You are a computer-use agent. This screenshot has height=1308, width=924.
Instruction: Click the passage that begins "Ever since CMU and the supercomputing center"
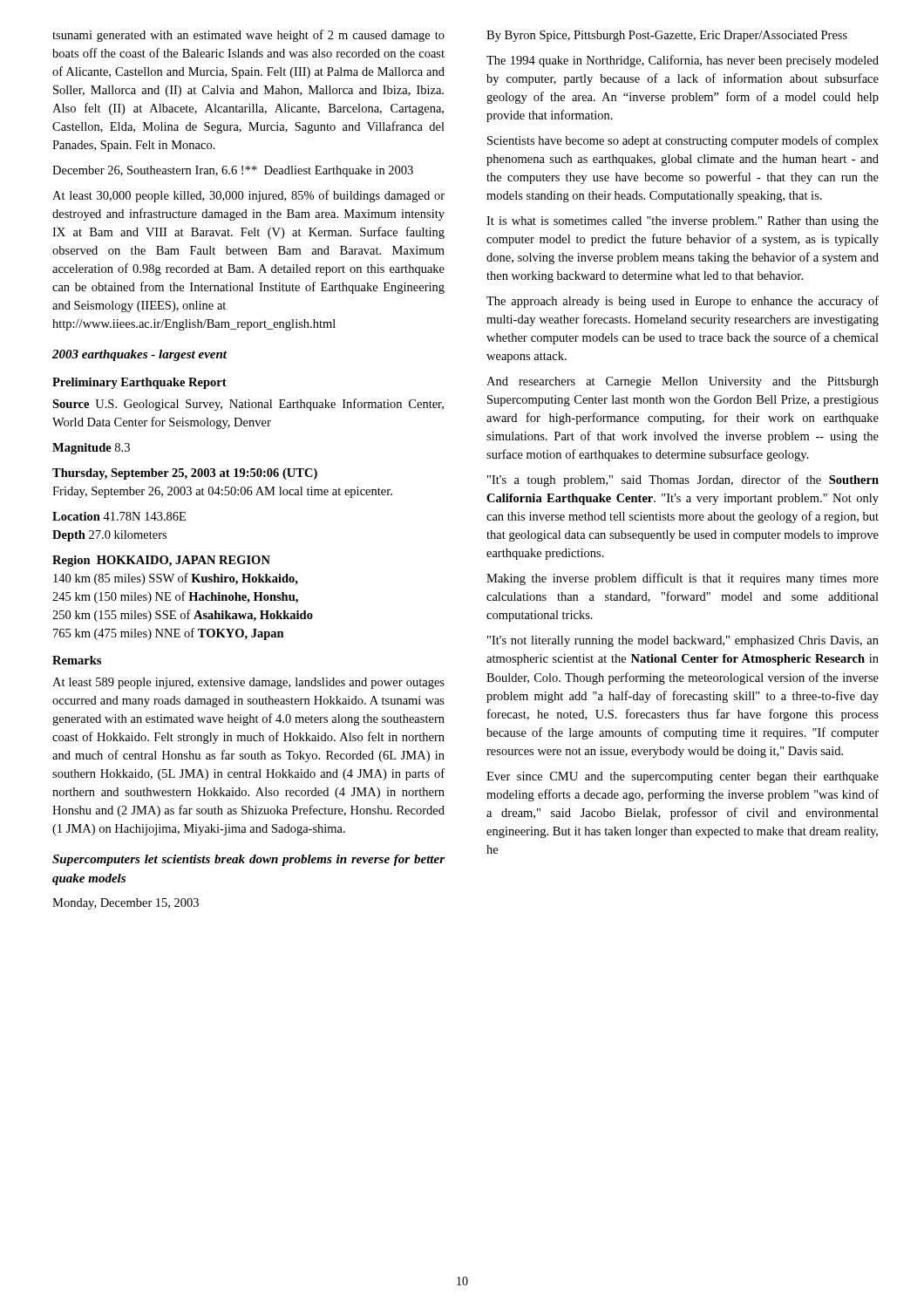tap(683, 813)
